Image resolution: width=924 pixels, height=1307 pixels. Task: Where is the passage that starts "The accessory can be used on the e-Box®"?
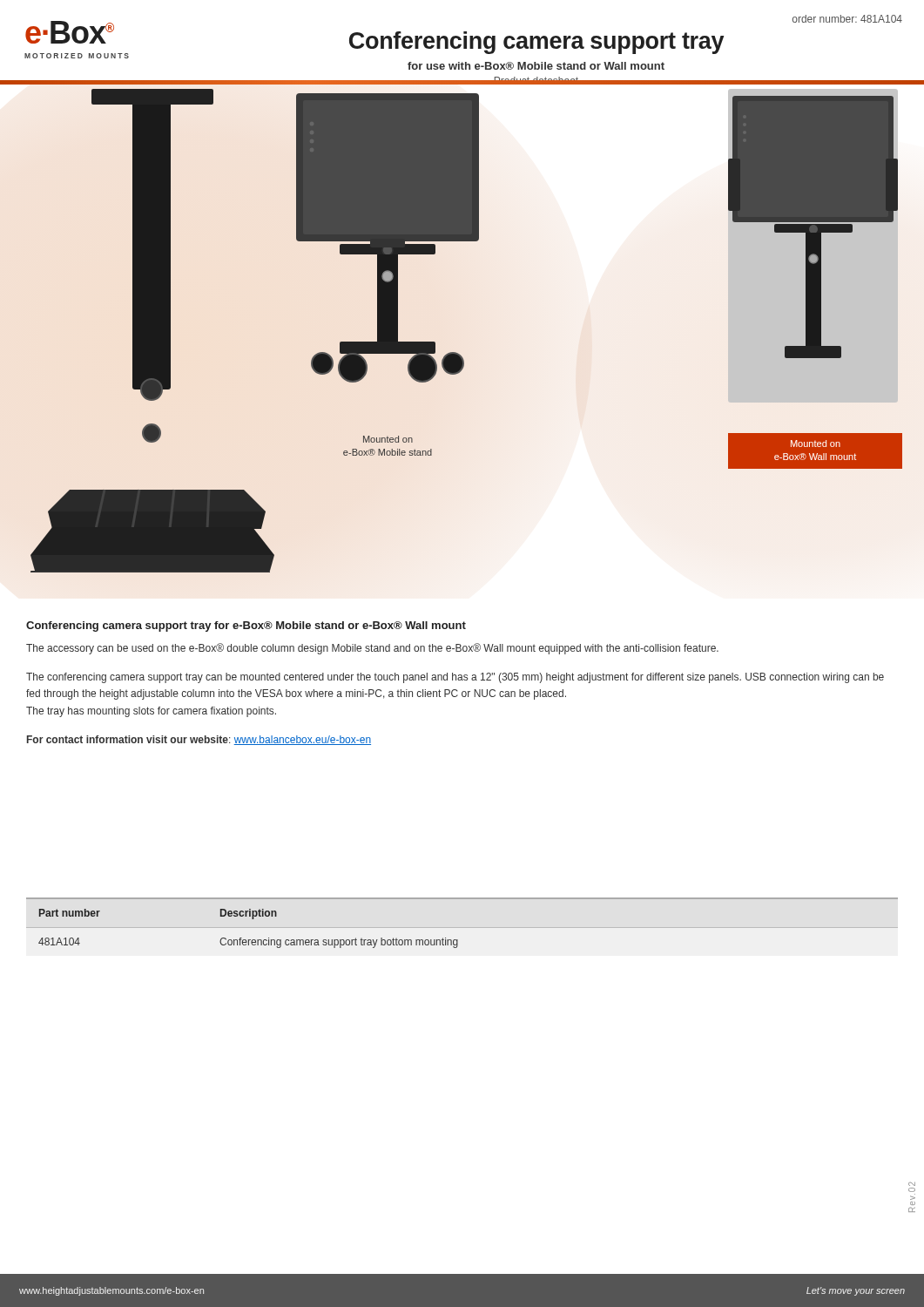[373, 648]
